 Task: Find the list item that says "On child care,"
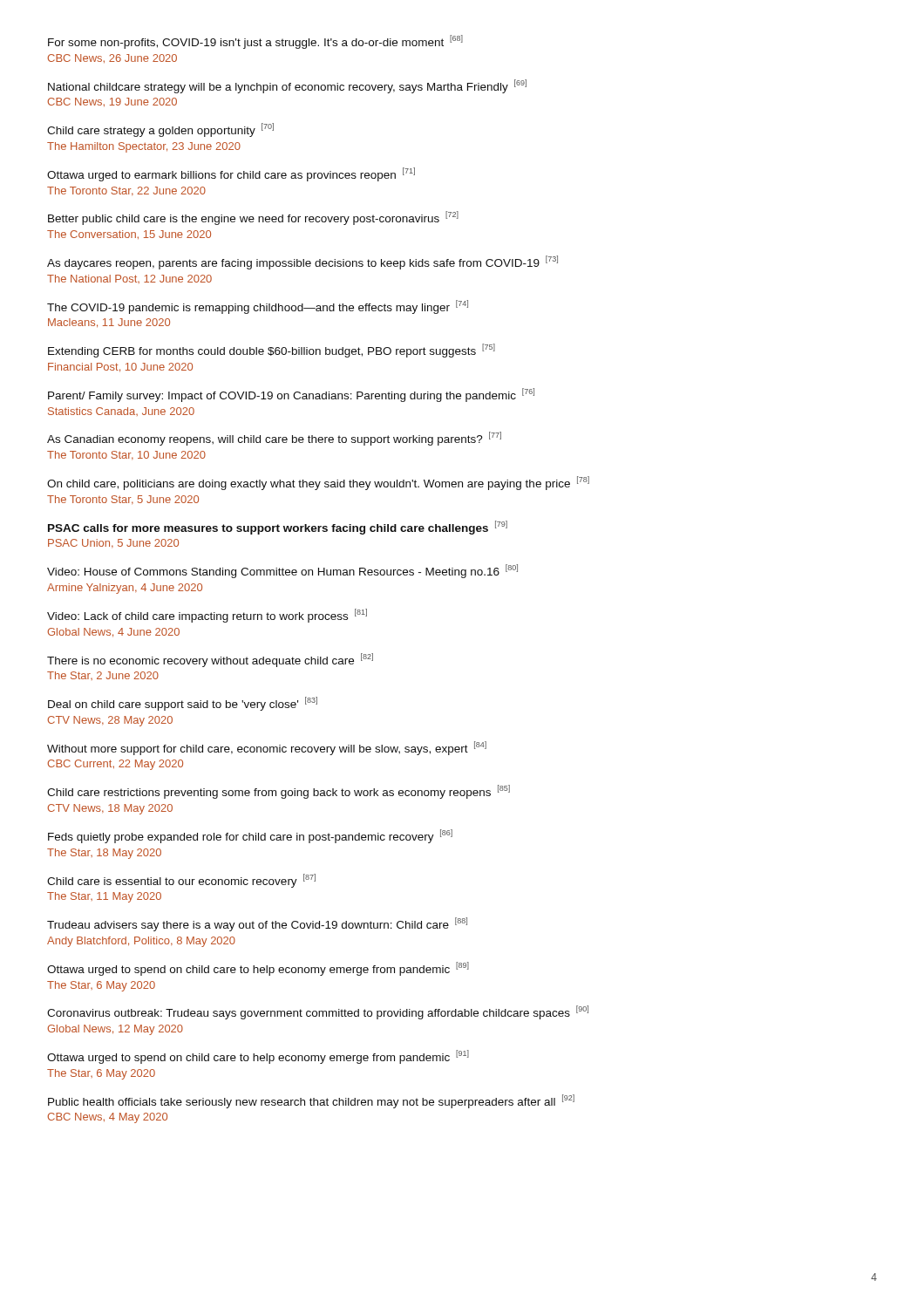[x=462, y=491]
